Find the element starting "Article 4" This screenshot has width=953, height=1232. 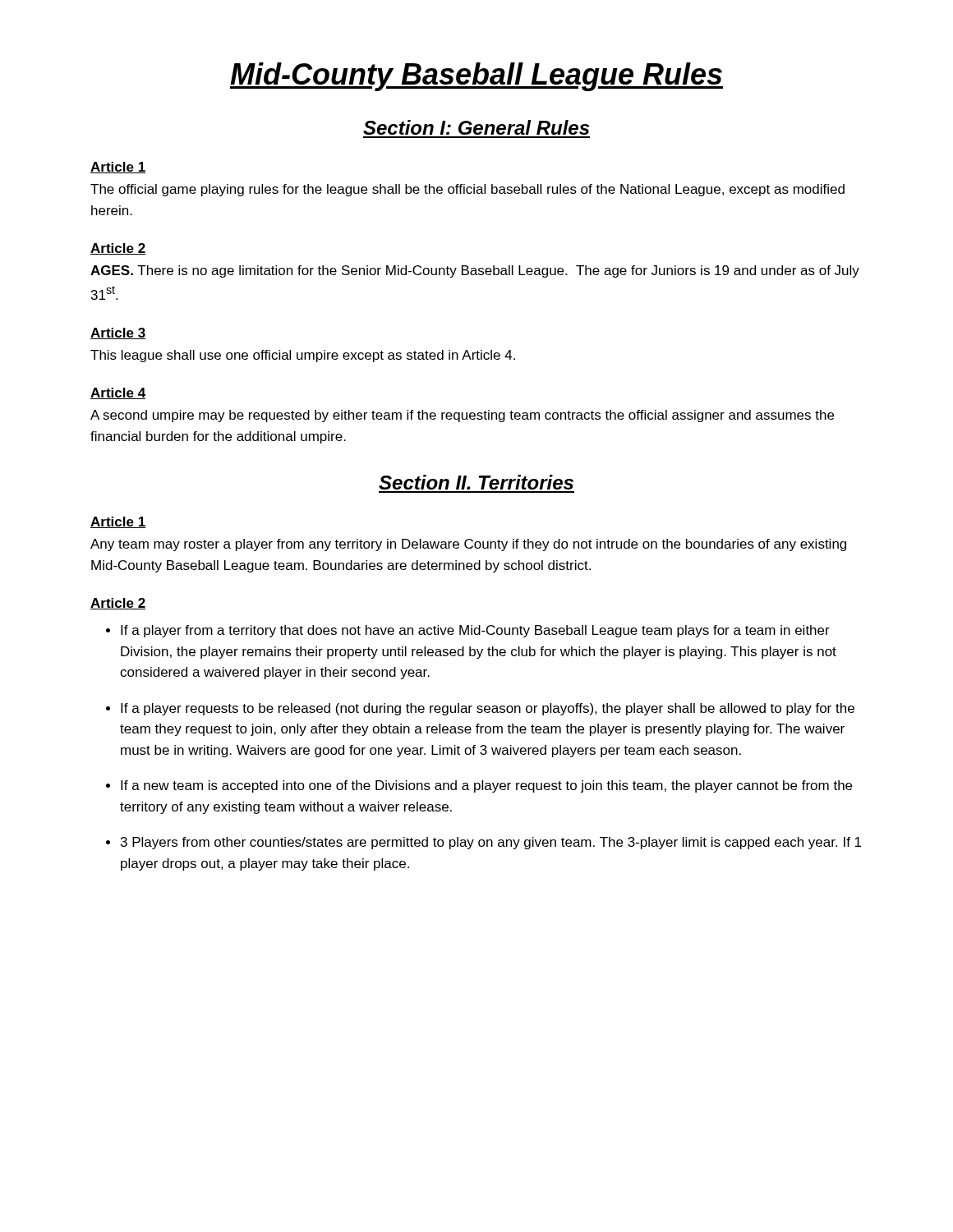(x=118, y=393)
